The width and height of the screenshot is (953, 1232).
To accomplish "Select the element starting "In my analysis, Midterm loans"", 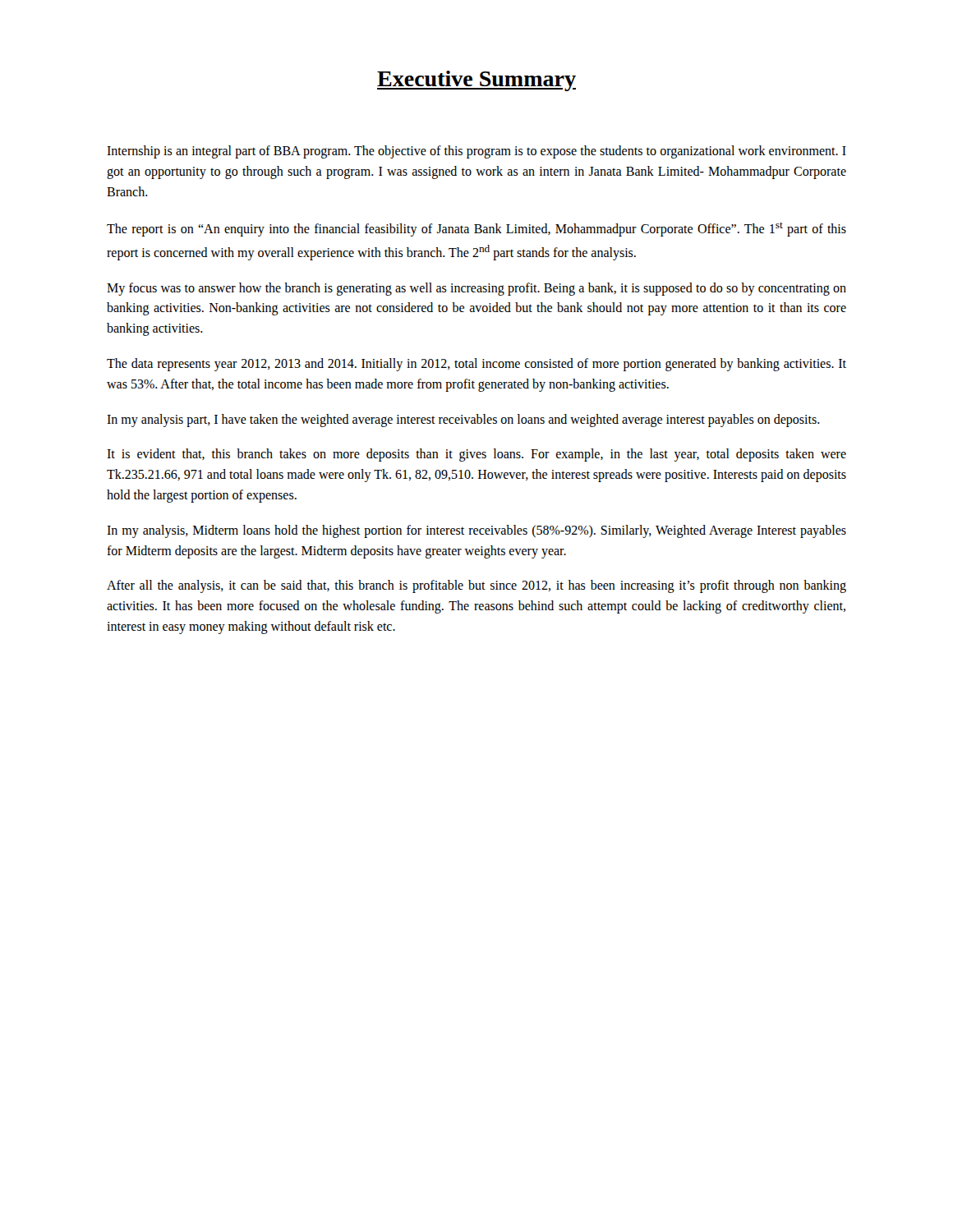I will (476, 540).
